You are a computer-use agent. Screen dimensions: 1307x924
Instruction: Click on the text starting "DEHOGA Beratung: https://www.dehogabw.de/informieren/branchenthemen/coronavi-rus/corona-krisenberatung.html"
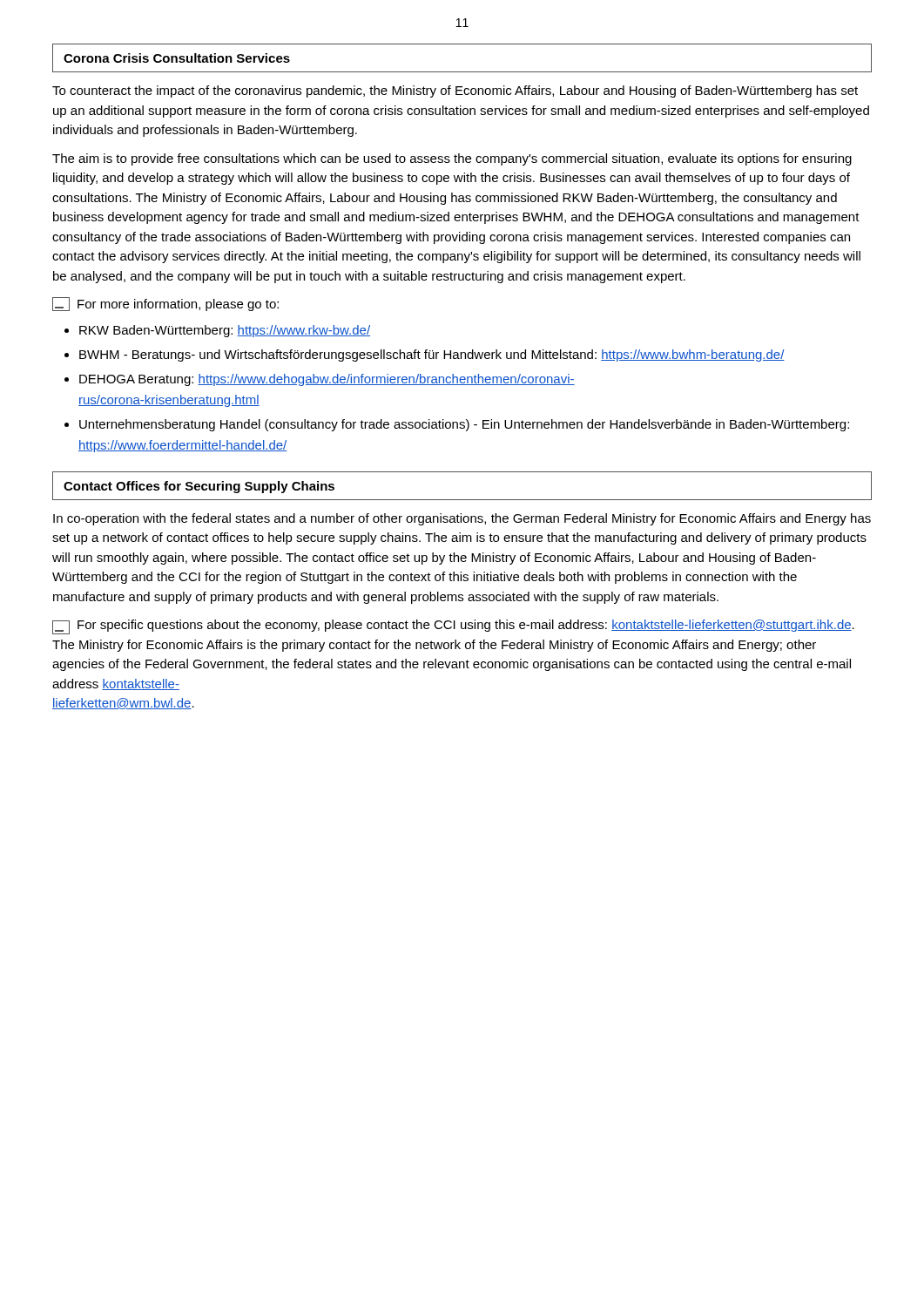pos(326,389)
